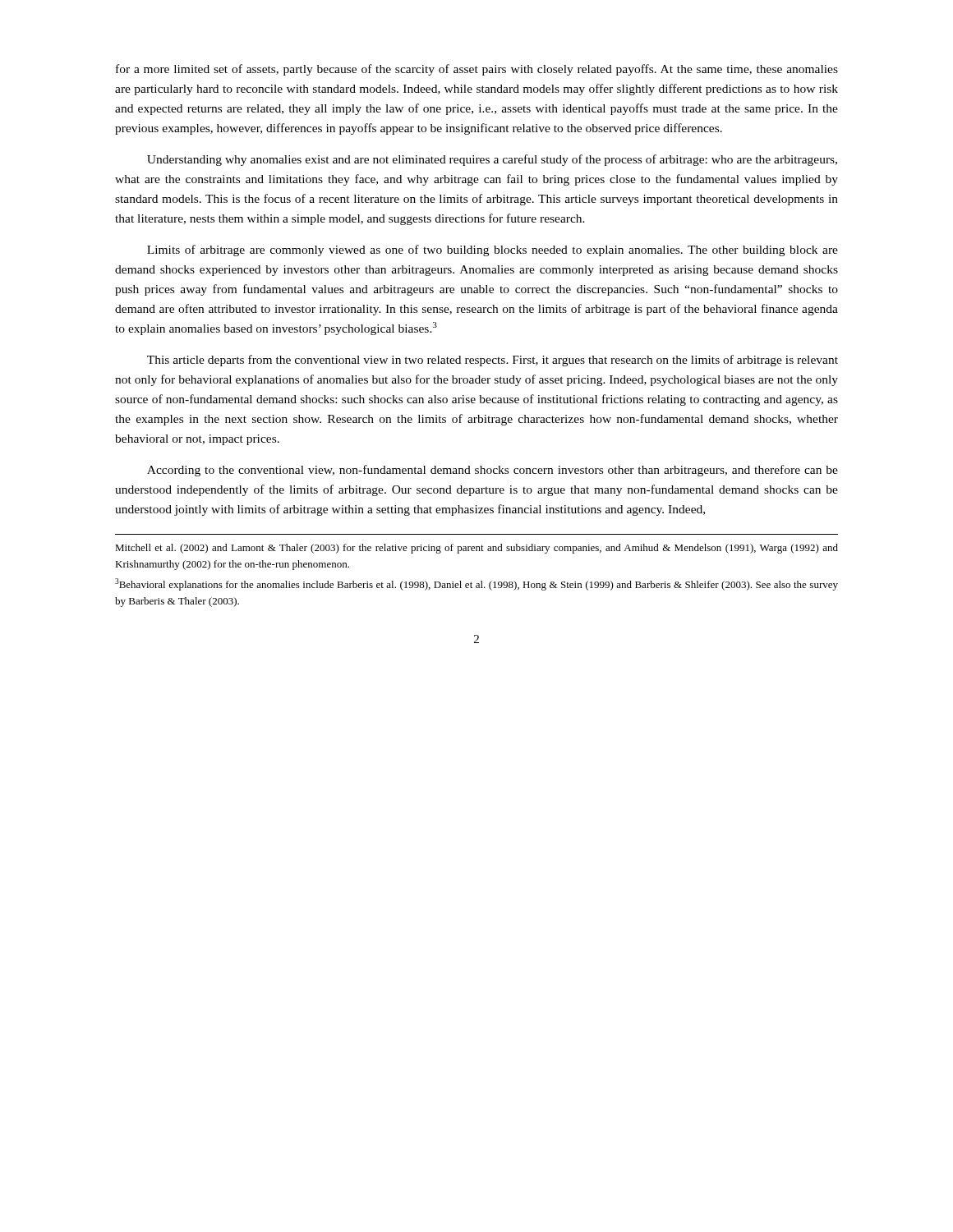This screenshot has height=1232, width=953.
Task: Select the text block starting "Mitchell et al. (2002) and Lamont &"
Action: [x=476, y=556]
